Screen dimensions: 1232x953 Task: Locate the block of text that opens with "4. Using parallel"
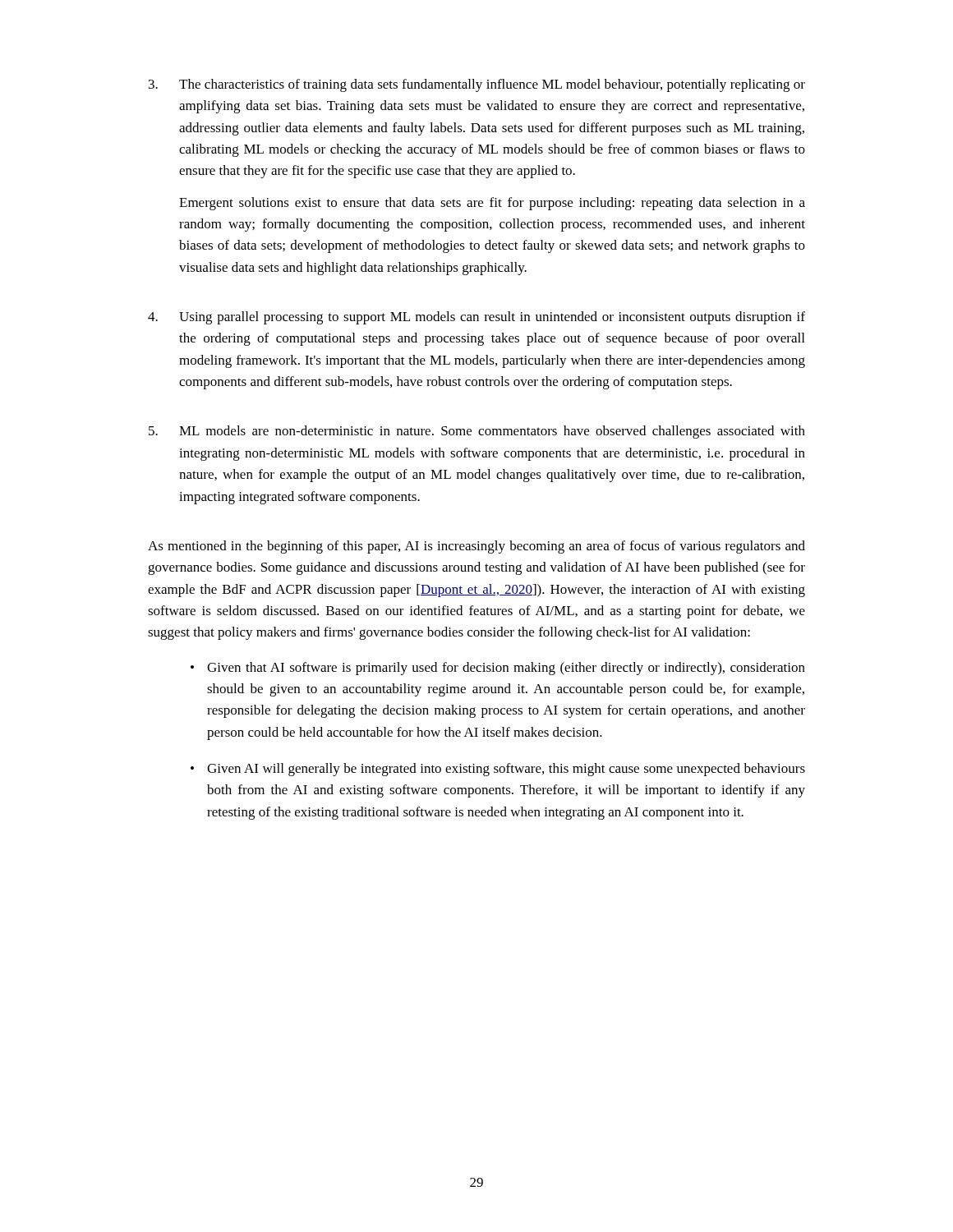(x=476, y=355)
